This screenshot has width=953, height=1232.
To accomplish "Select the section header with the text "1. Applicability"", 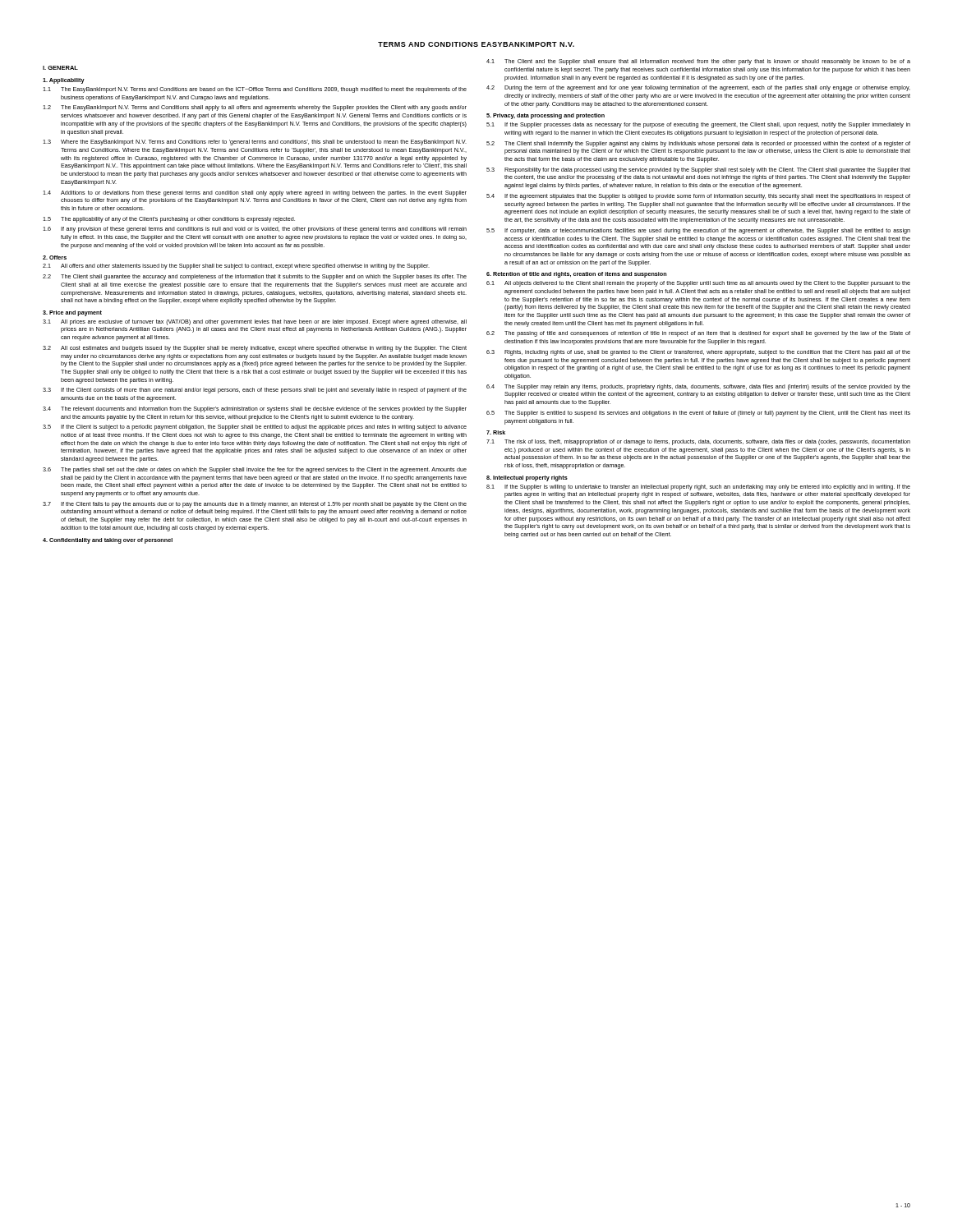I will [63, 80].
